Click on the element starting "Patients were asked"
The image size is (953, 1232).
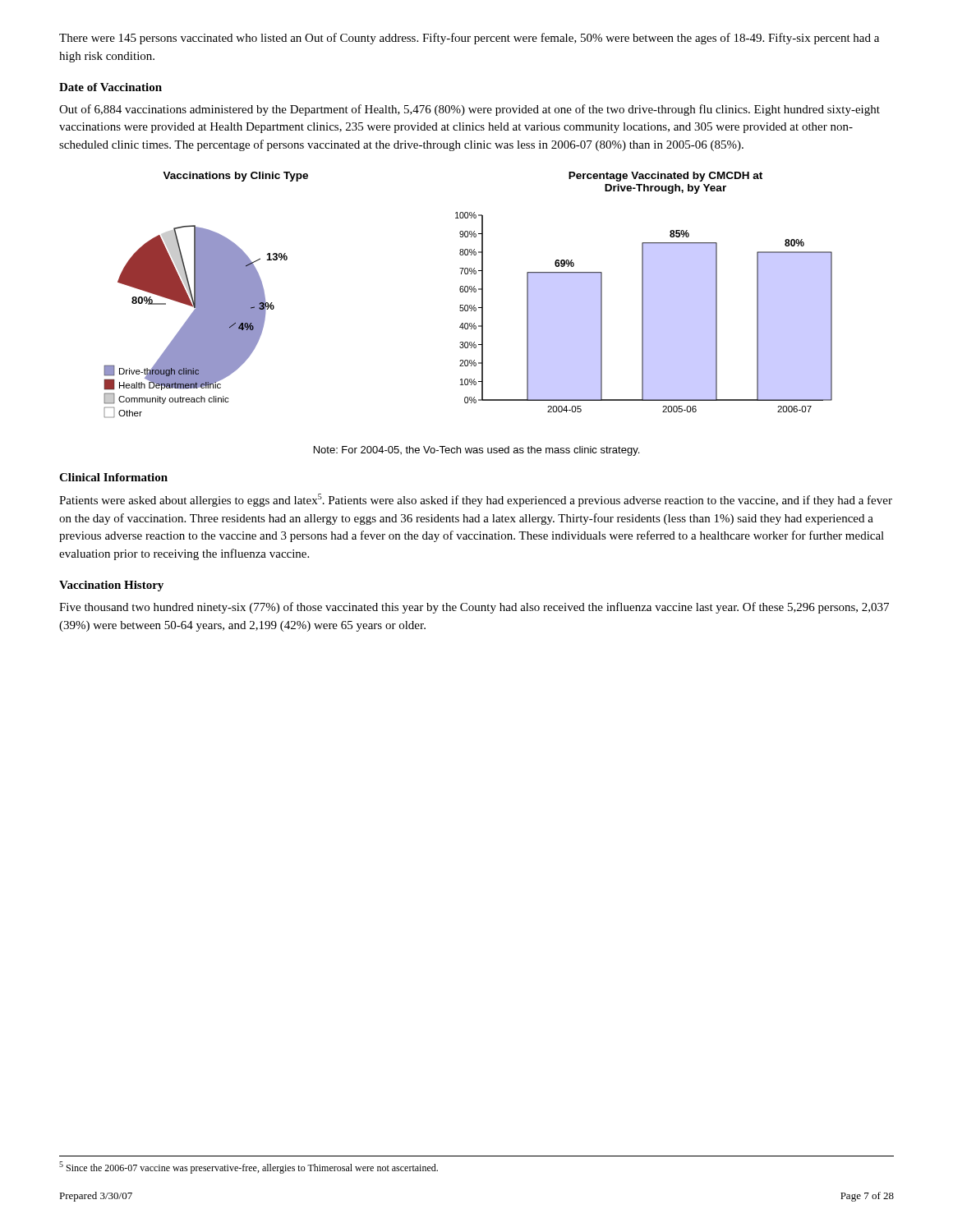[x=476, y=526]
